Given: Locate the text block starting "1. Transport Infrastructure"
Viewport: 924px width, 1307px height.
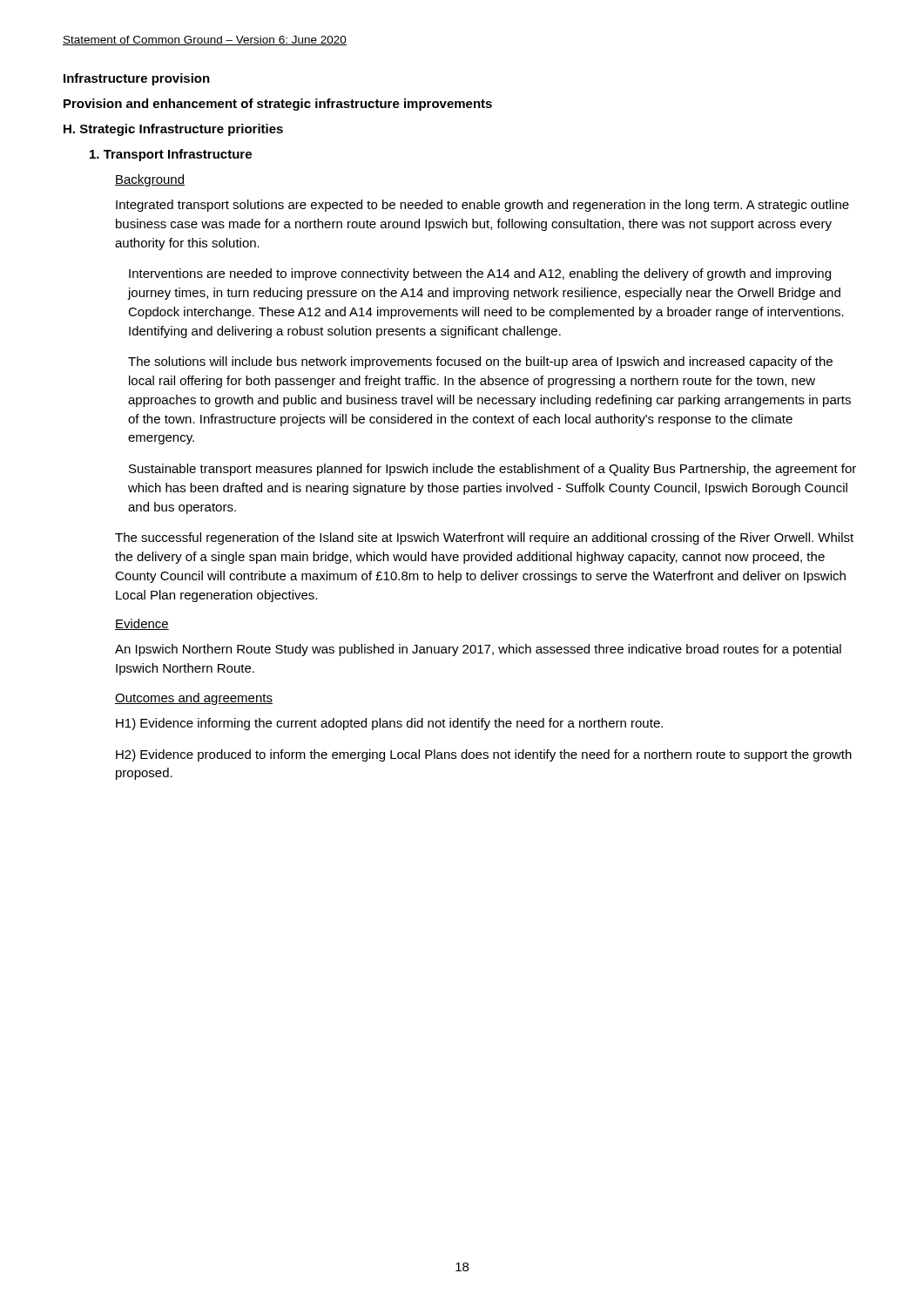Looking at the screenshot, I should [x=170, y=154].
